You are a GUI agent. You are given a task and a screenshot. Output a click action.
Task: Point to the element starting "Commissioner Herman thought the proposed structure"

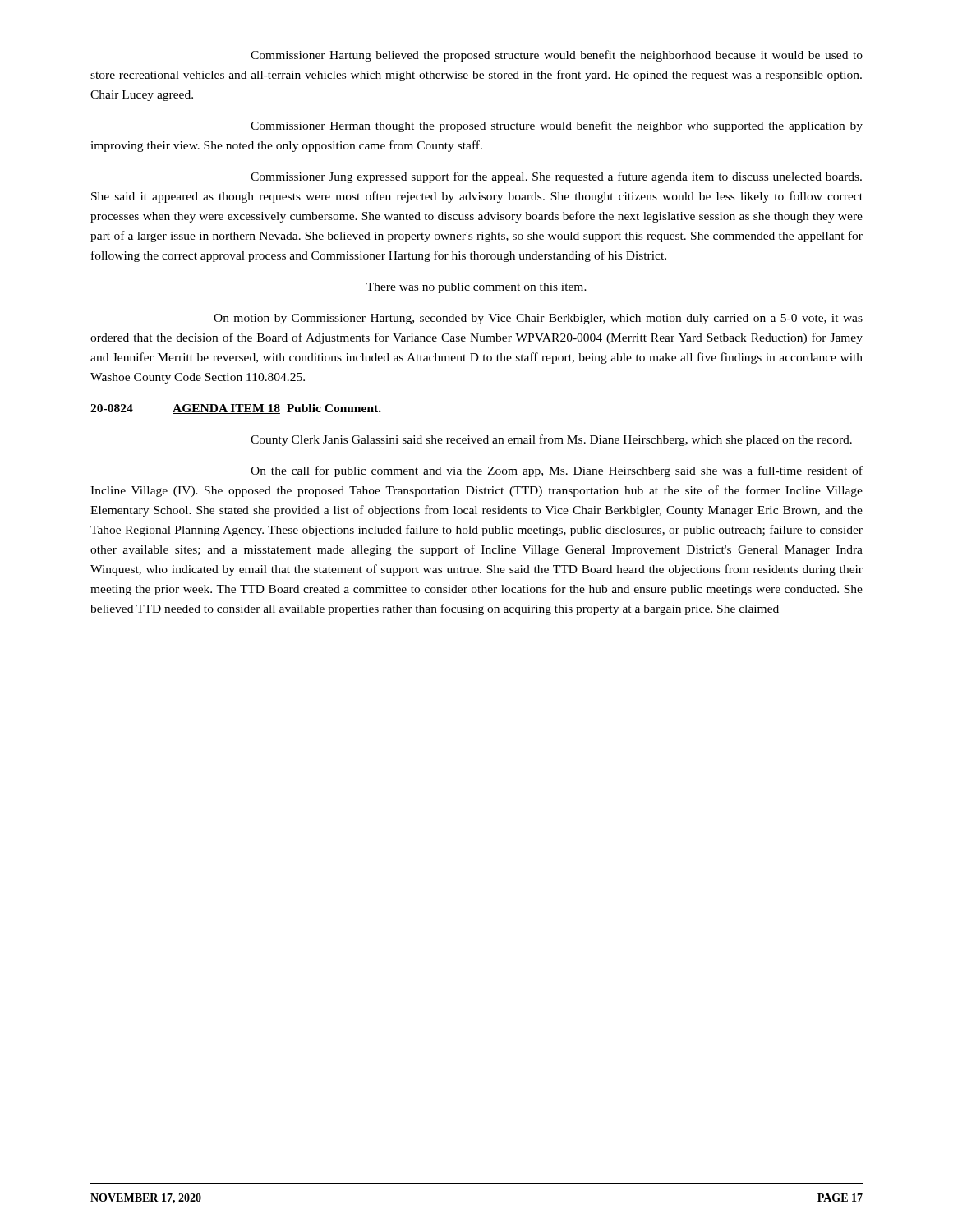tap(476, 136)
